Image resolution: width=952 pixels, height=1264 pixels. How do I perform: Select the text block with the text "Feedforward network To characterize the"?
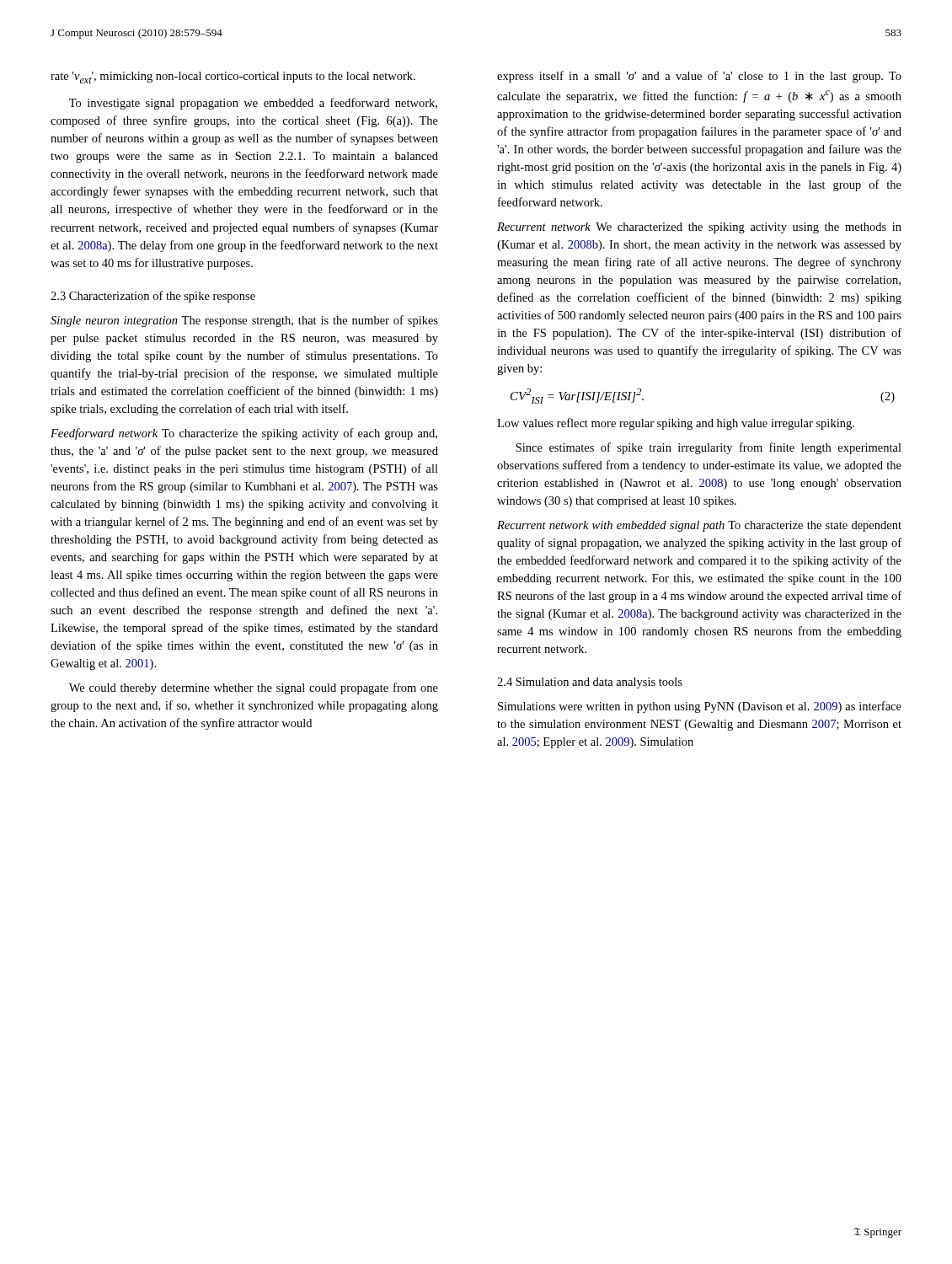[x=244, y=548]
